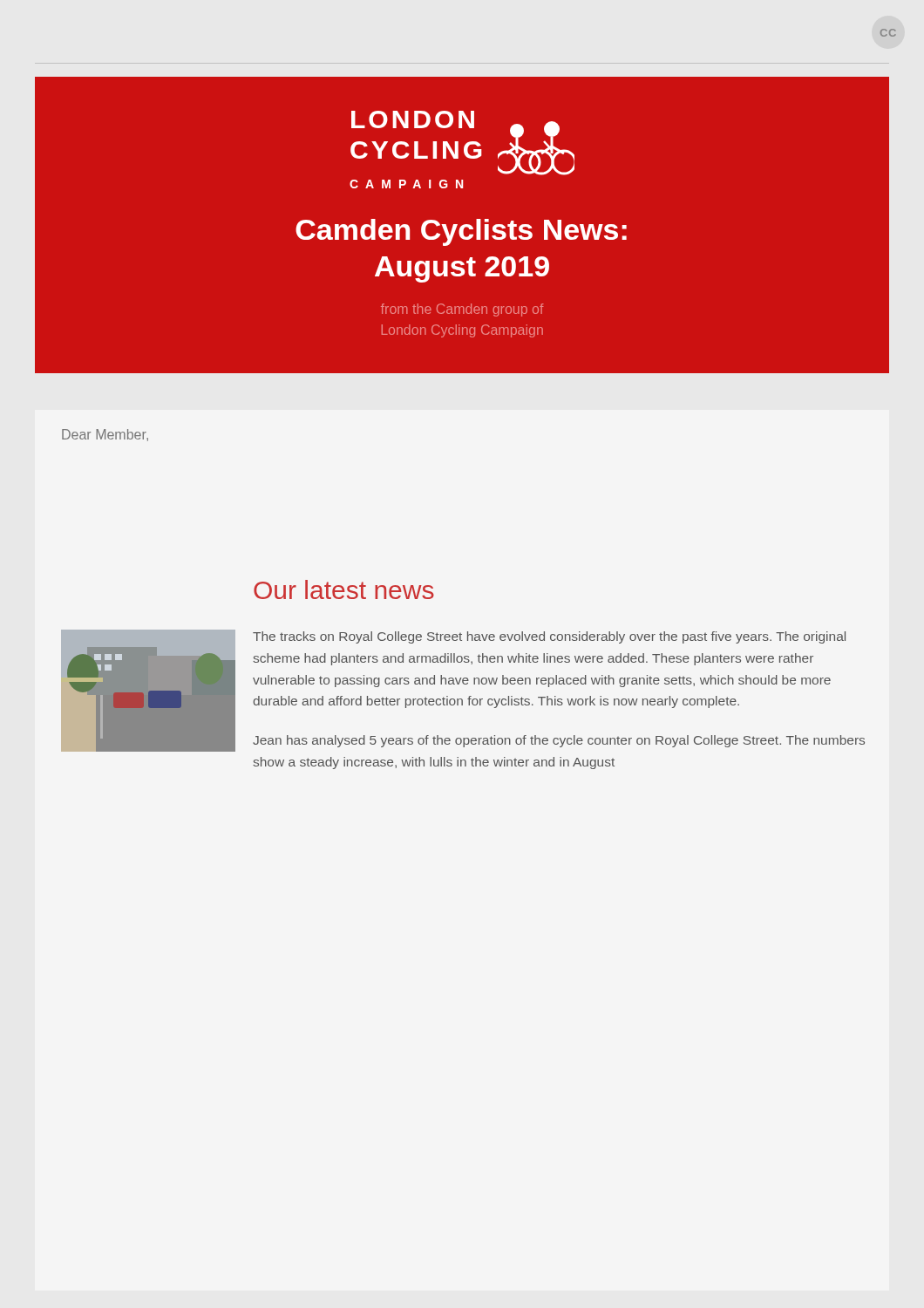Click where it says "Our latest news"
The height and width of the screenshot is (1308, 924).
[x=344, y=590]
